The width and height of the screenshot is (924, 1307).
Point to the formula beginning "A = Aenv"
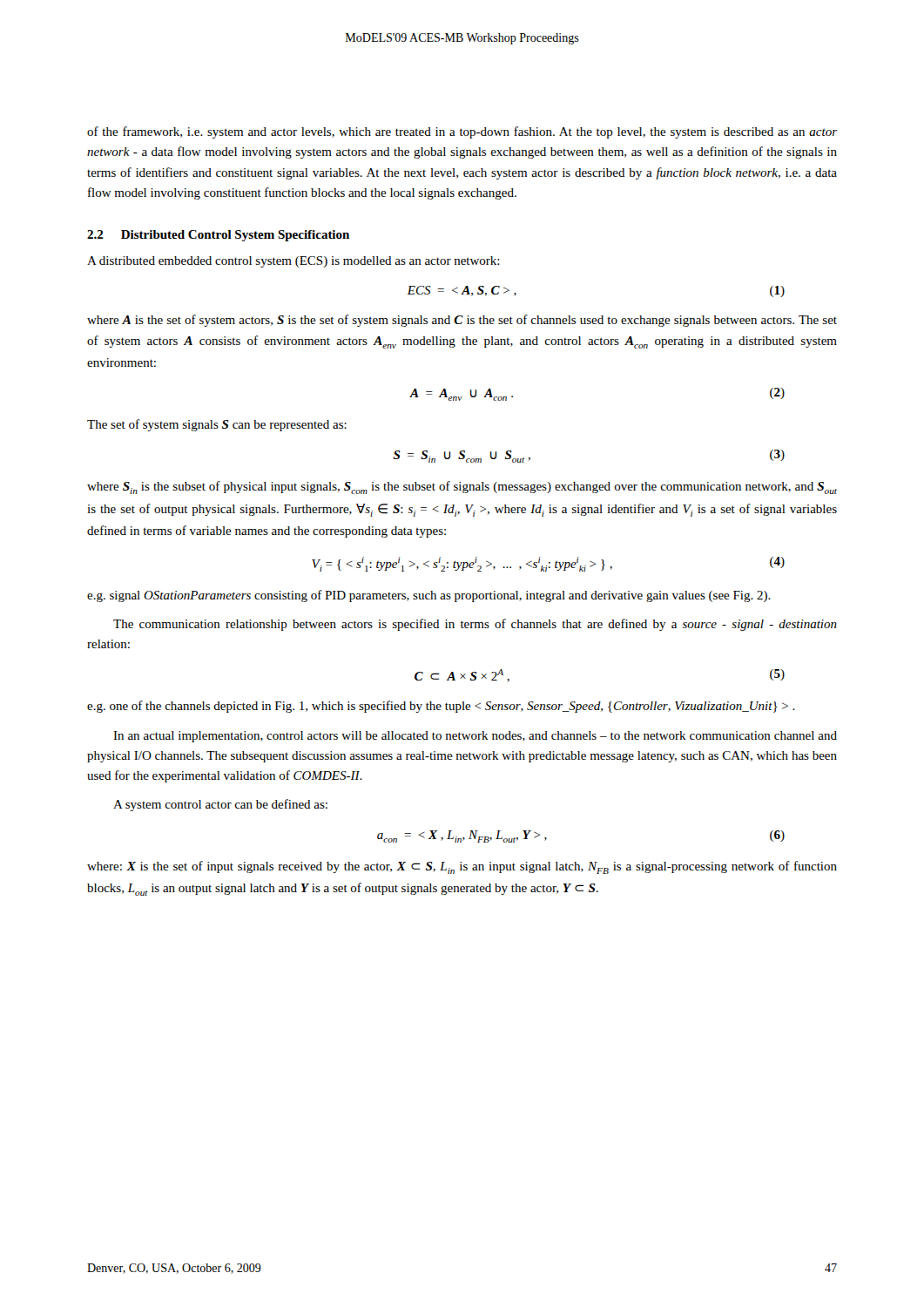pos(472,394)
